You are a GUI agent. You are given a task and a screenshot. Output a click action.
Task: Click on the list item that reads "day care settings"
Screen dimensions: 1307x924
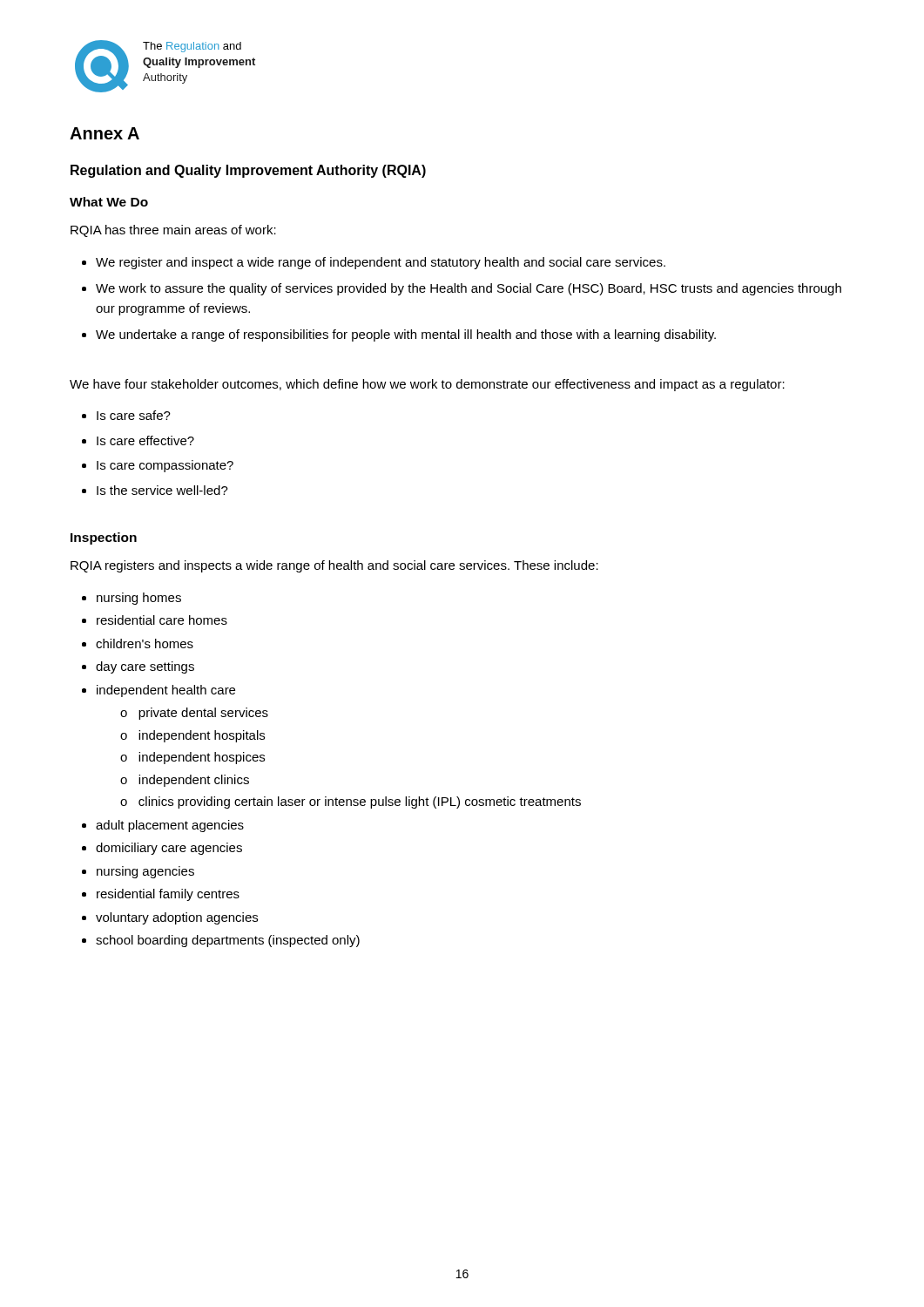click(145, 667)
